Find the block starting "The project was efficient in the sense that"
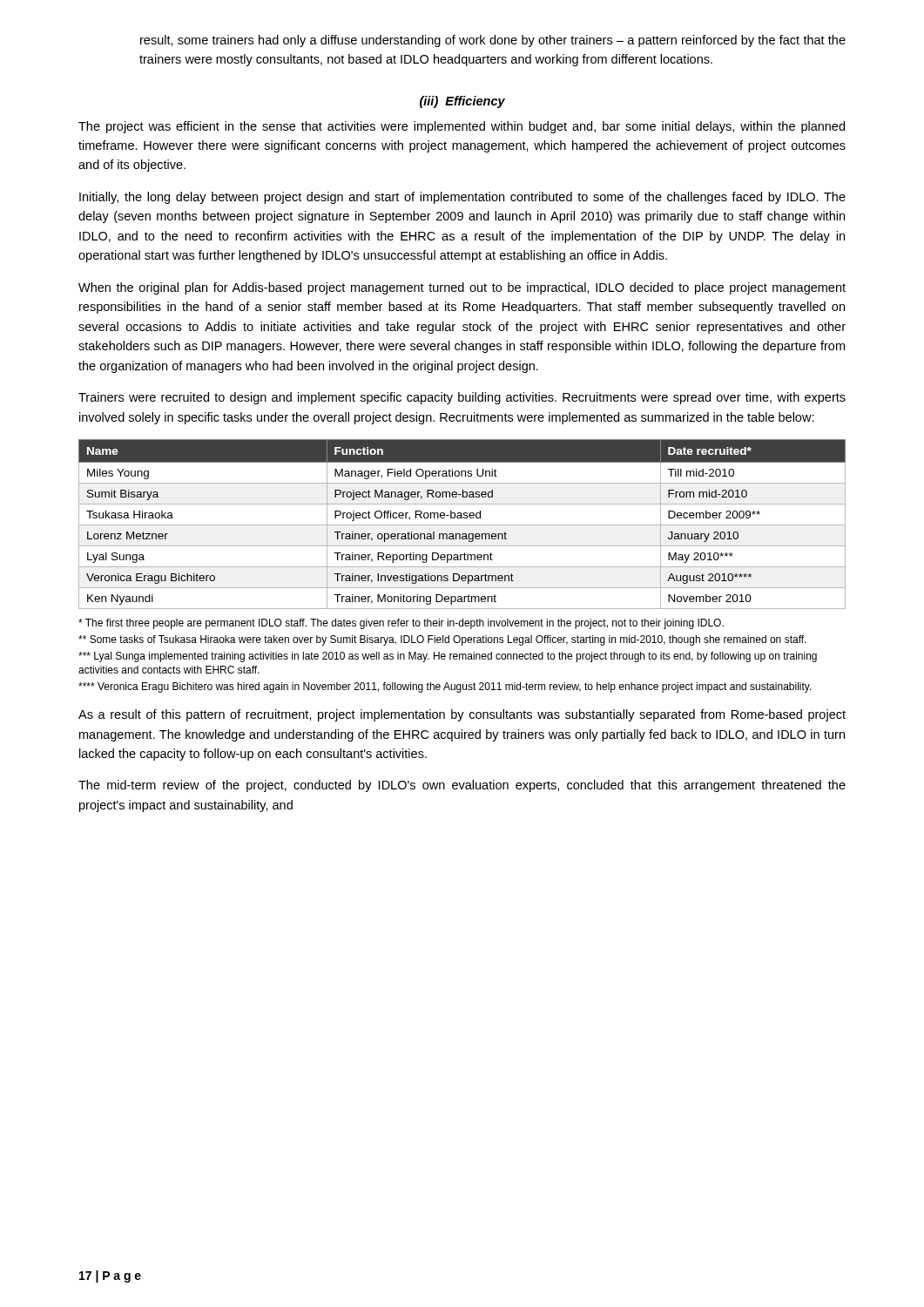This screenshot has width=924, height=1307. tap(462, 145)
